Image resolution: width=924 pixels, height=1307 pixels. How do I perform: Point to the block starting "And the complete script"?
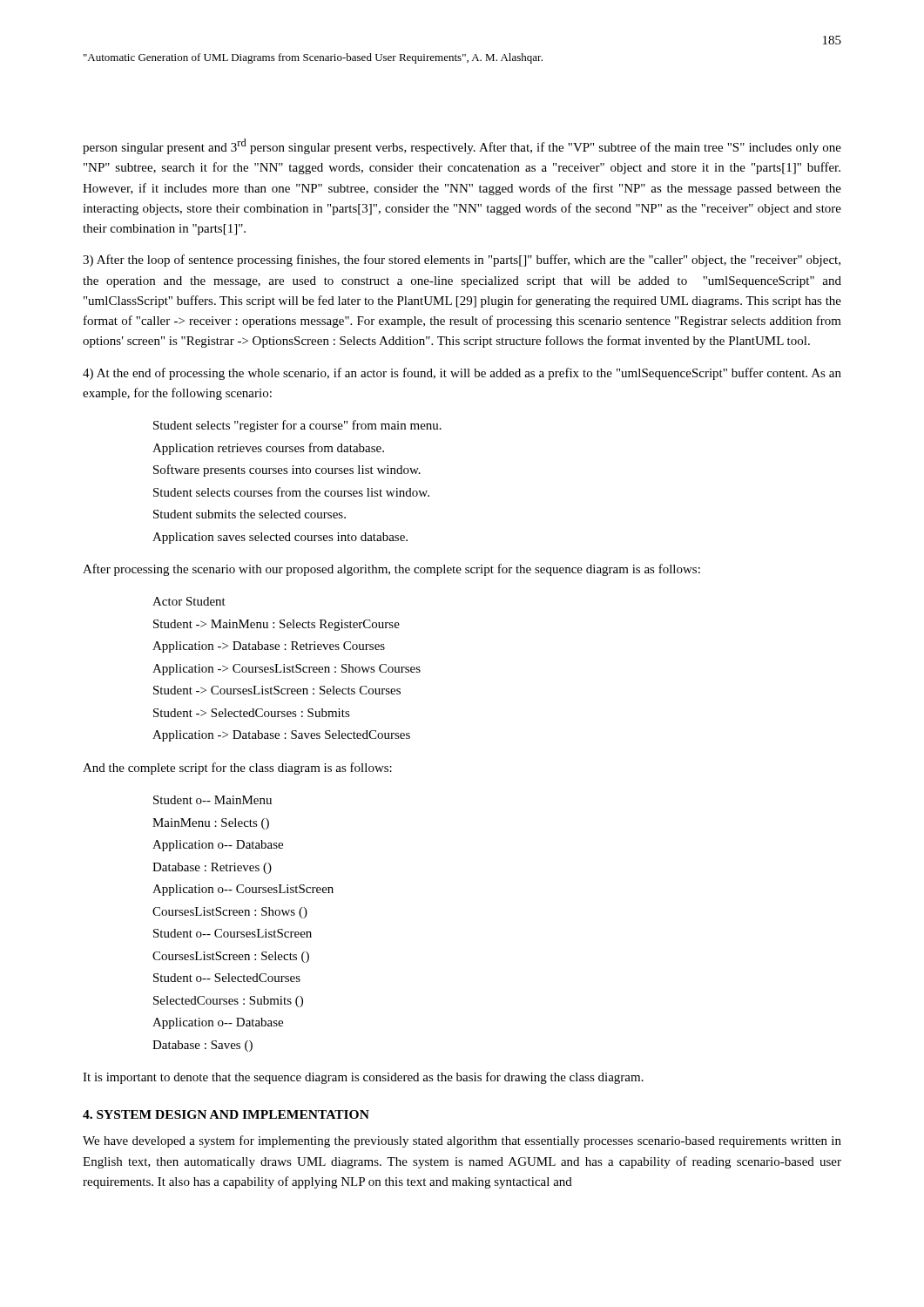pos(238,767)
